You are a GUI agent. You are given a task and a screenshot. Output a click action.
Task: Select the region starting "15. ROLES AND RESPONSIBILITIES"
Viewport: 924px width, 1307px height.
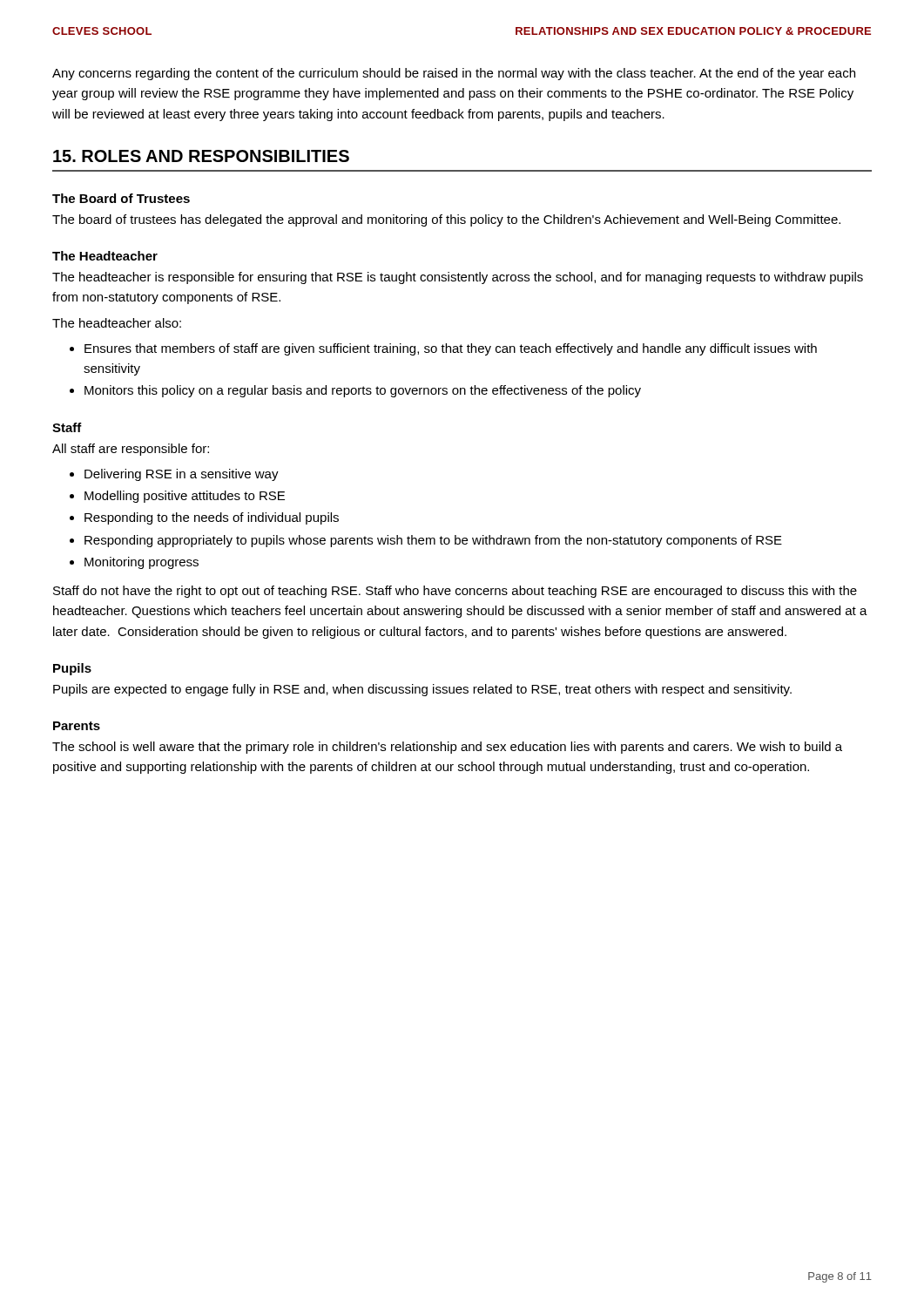pos(201,156)
